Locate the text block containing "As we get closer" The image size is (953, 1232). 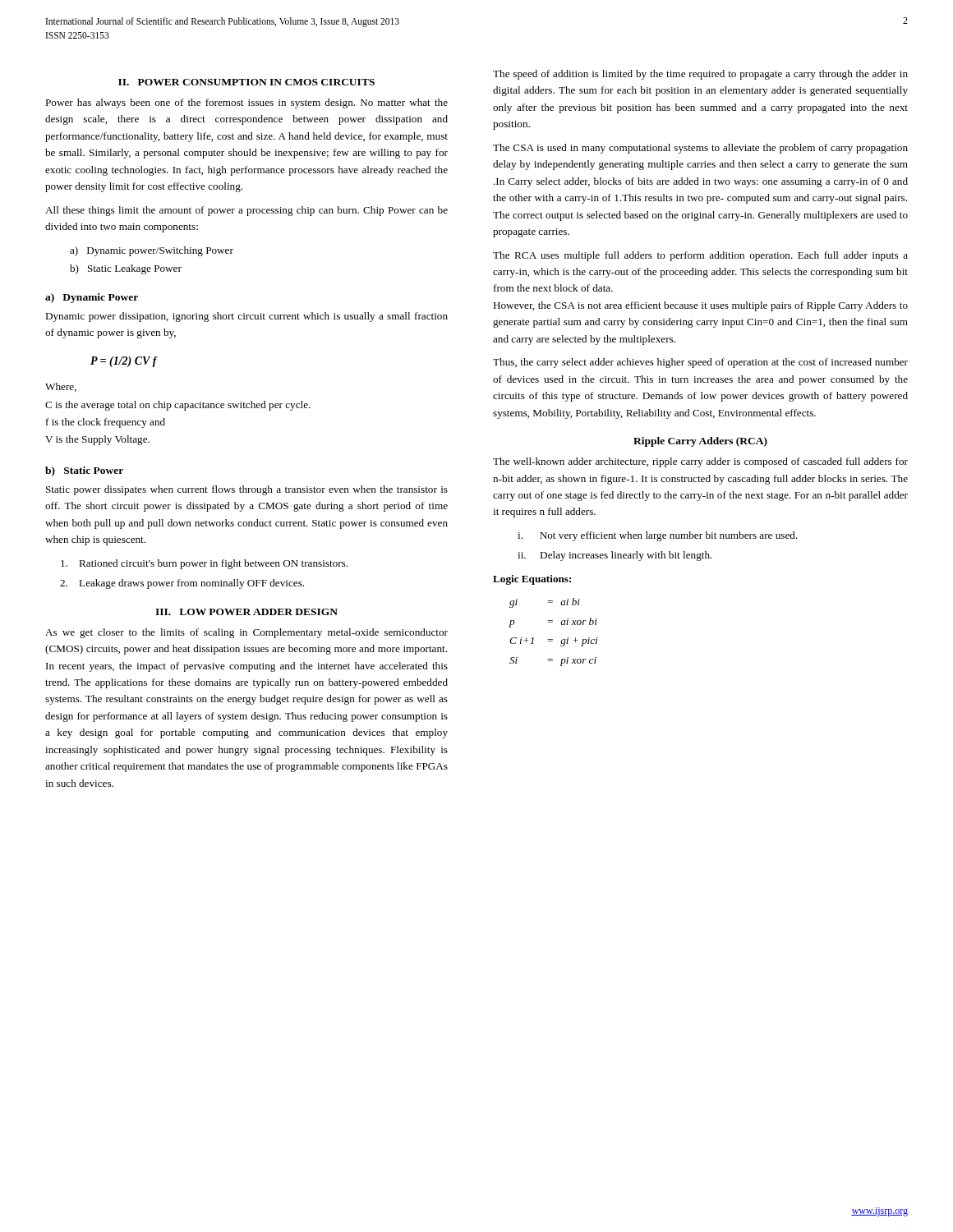point(246,708)
